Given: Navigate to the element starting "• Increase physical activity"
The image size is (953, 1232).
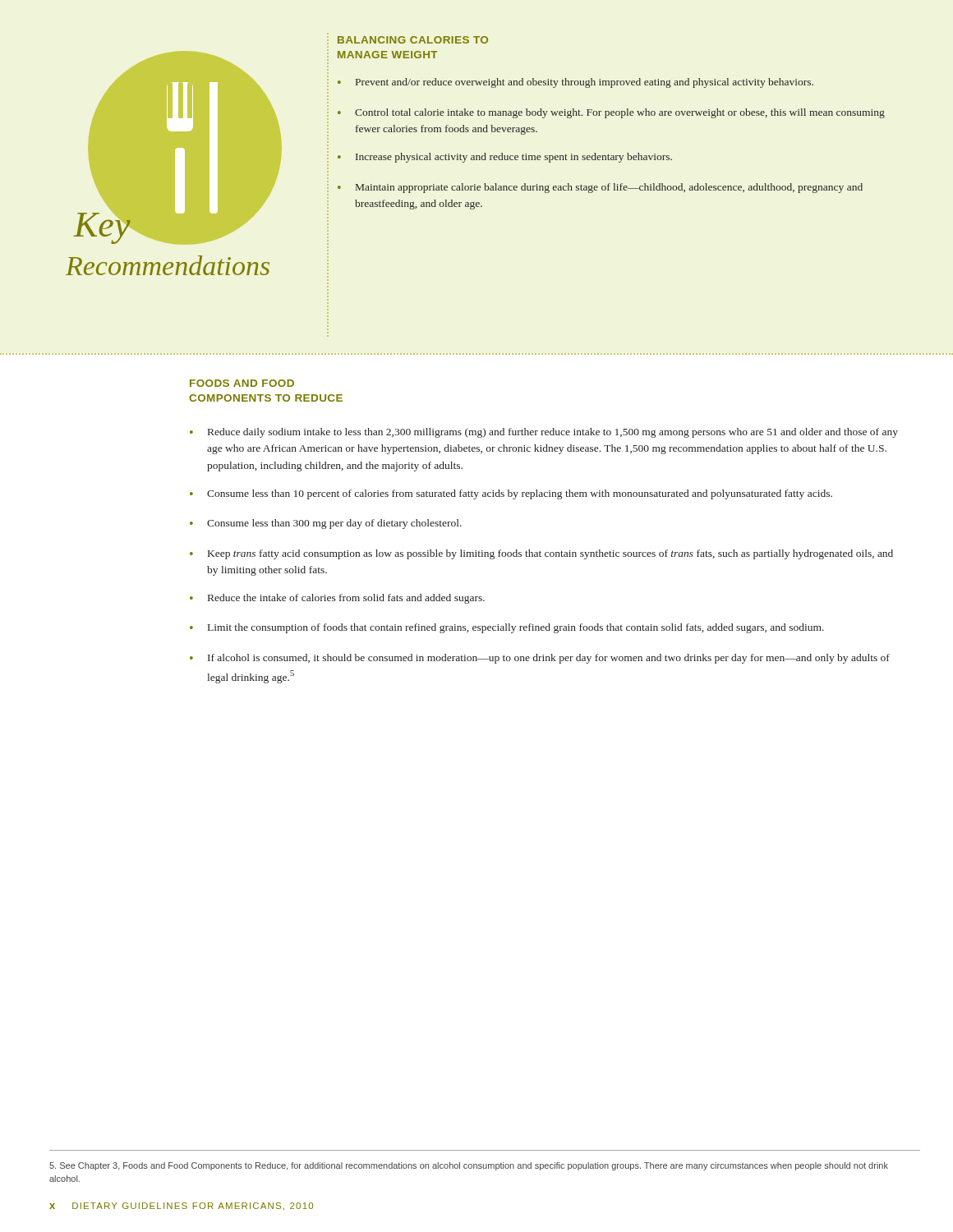Looking at the screenshot, I should pos(624,158).
